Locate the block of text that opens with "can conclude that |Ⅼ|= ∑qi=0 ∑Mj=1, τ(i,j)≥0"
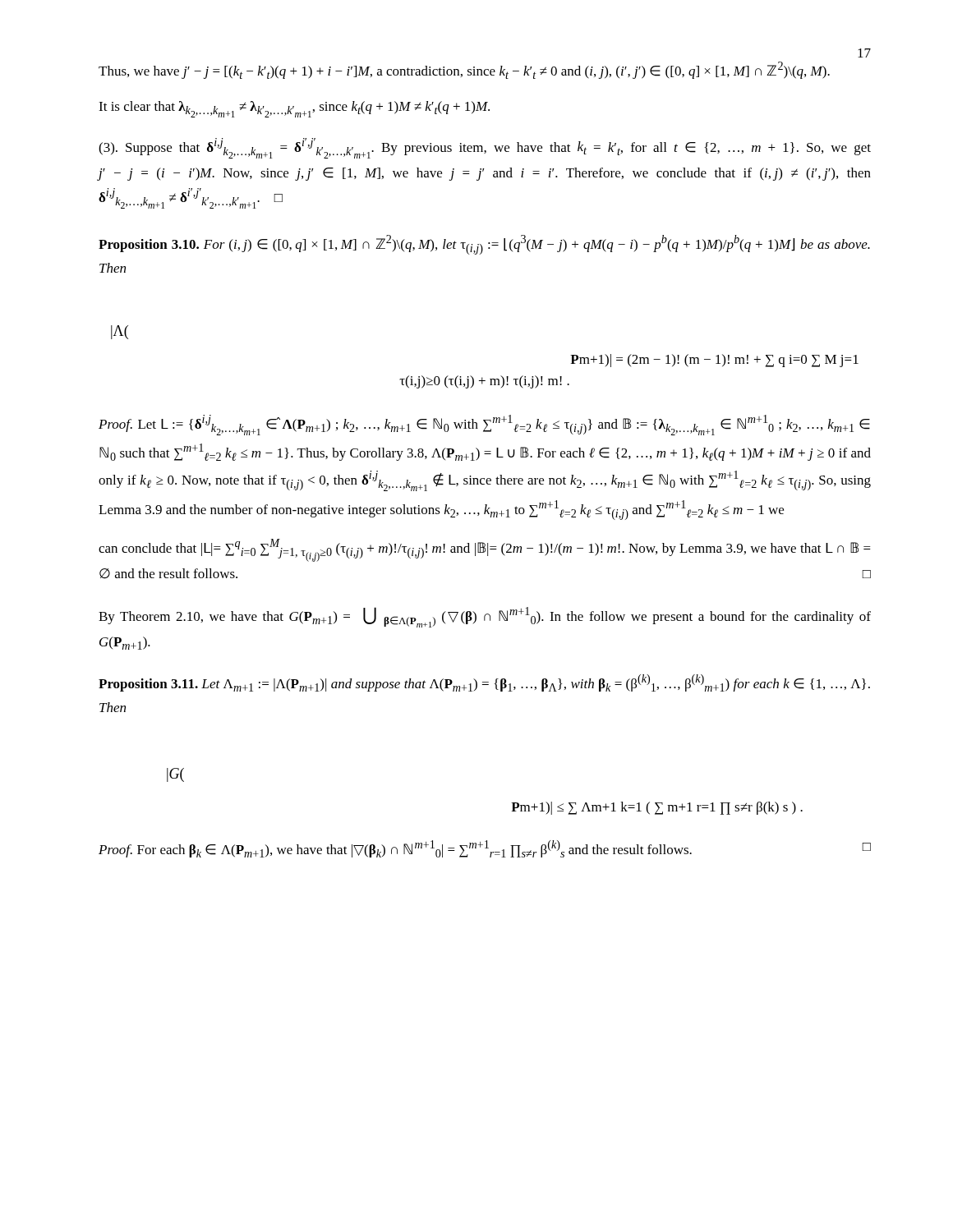The width and height of the screenshot is (953, 1232). [485, 560]
